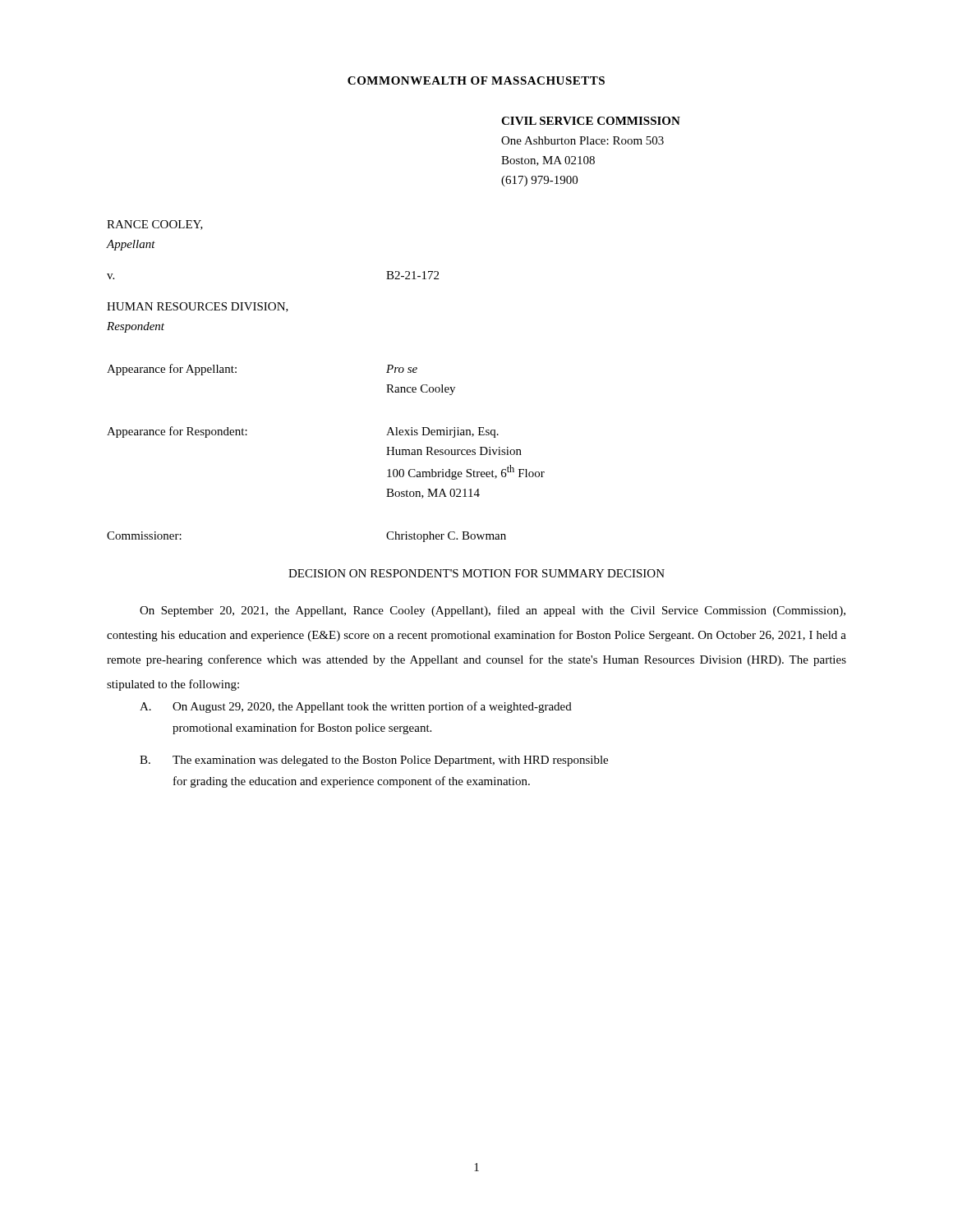Viewport: 953px width, 1232px height.
Task: Click on the element starting "On September 20, 2021, the"
Action: [x=476, y=647]
